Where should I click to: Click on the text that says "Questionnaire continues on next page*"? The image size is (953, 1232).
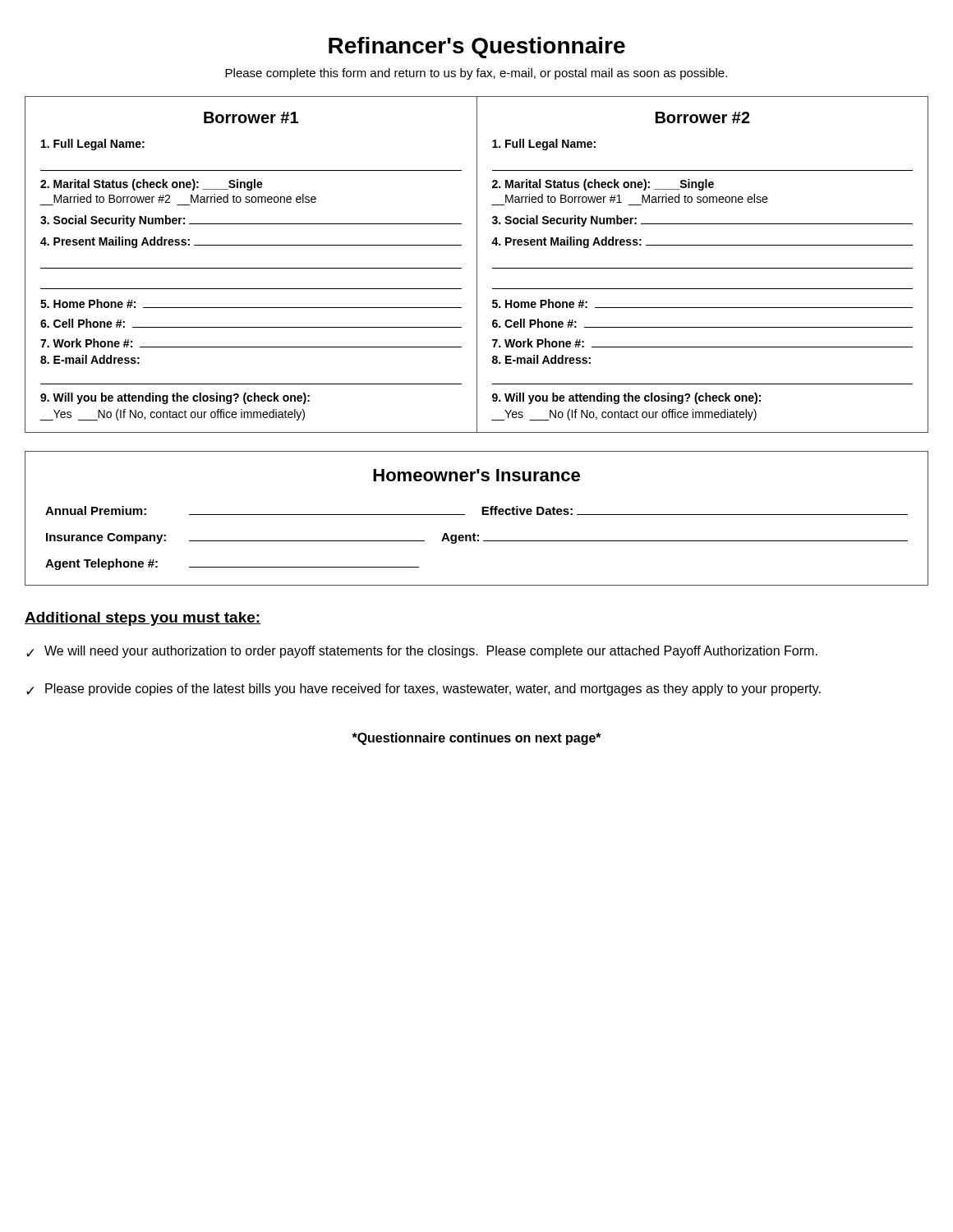(x=476, y=738)
